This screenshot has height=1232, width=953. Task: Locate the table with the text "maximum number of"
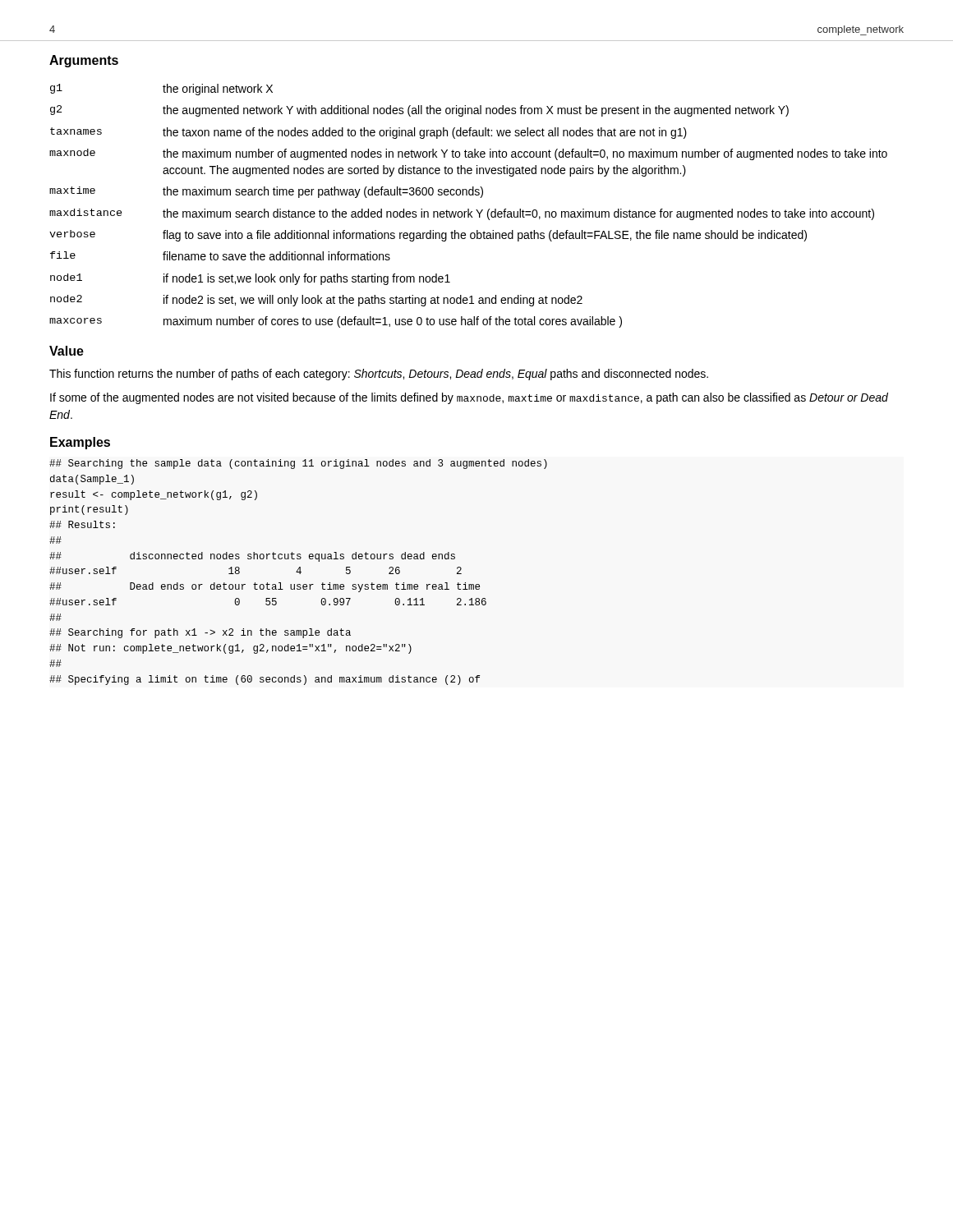click(x=476, y=205)
